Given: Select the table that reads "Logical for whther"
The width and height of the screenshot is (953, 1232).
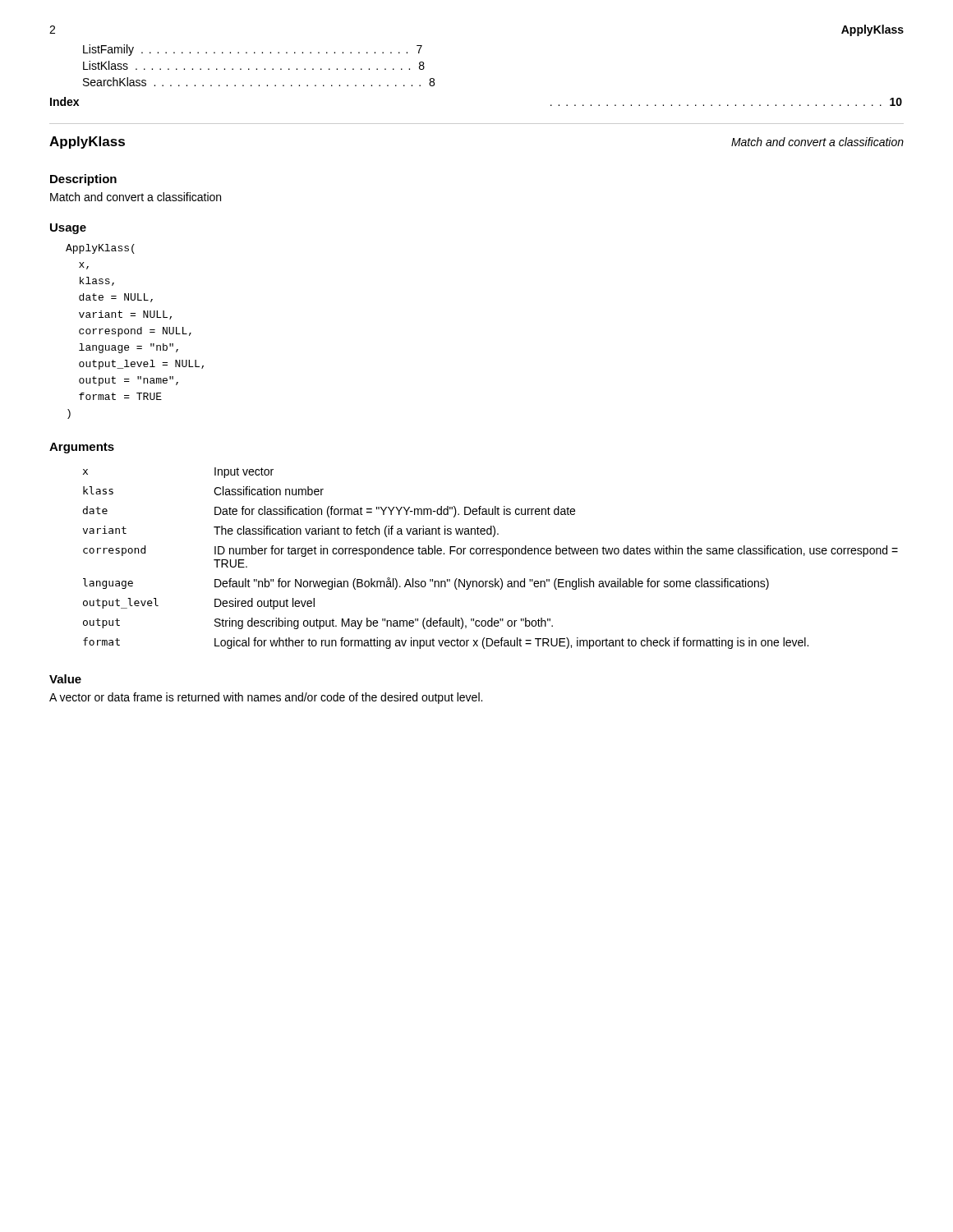Looking at the screenshot, I should click(476, 552).
